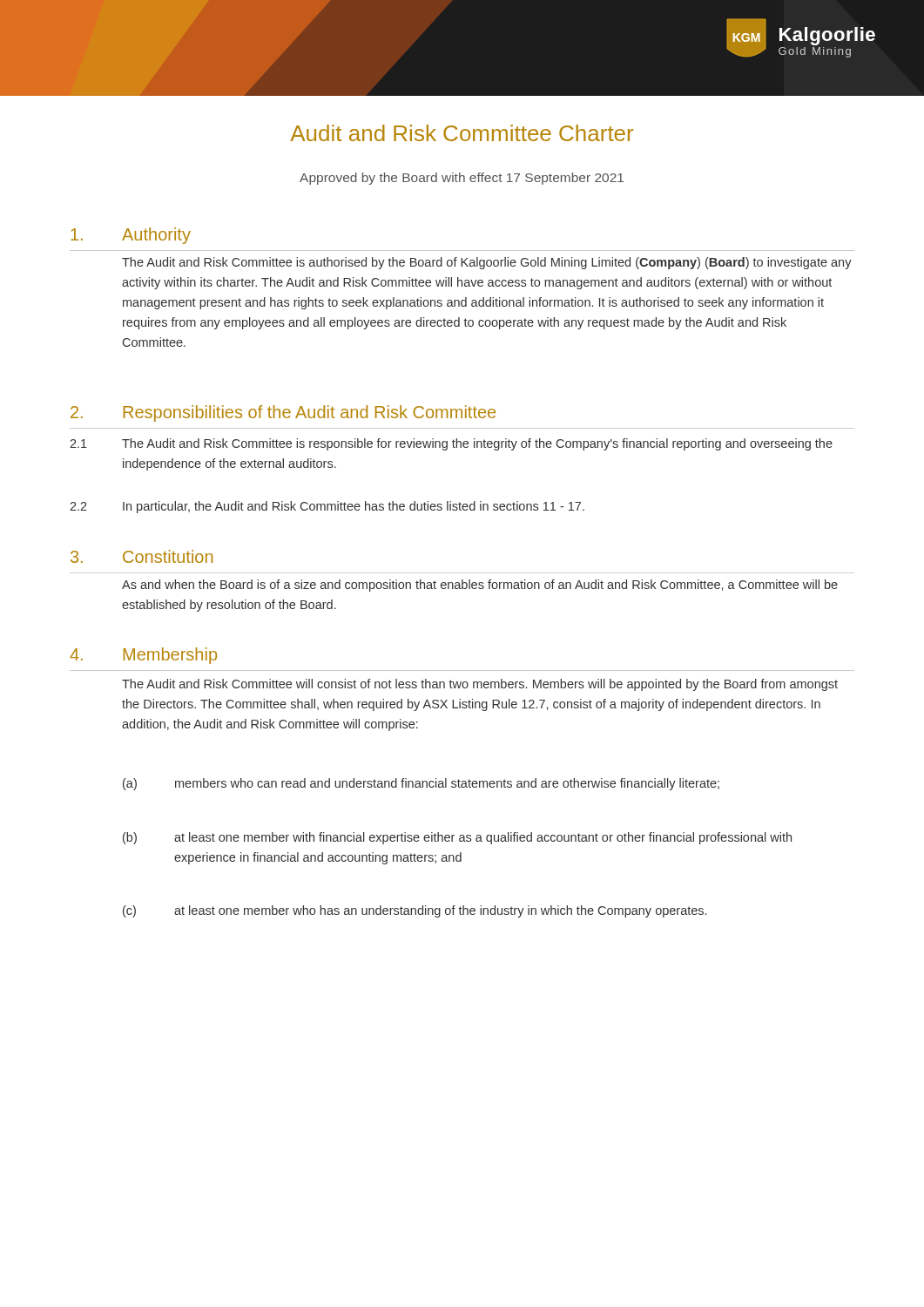Select the list item that reads "(c) at least one member"
Screen dimensions: 1307x924
click(x=415, y=911)
